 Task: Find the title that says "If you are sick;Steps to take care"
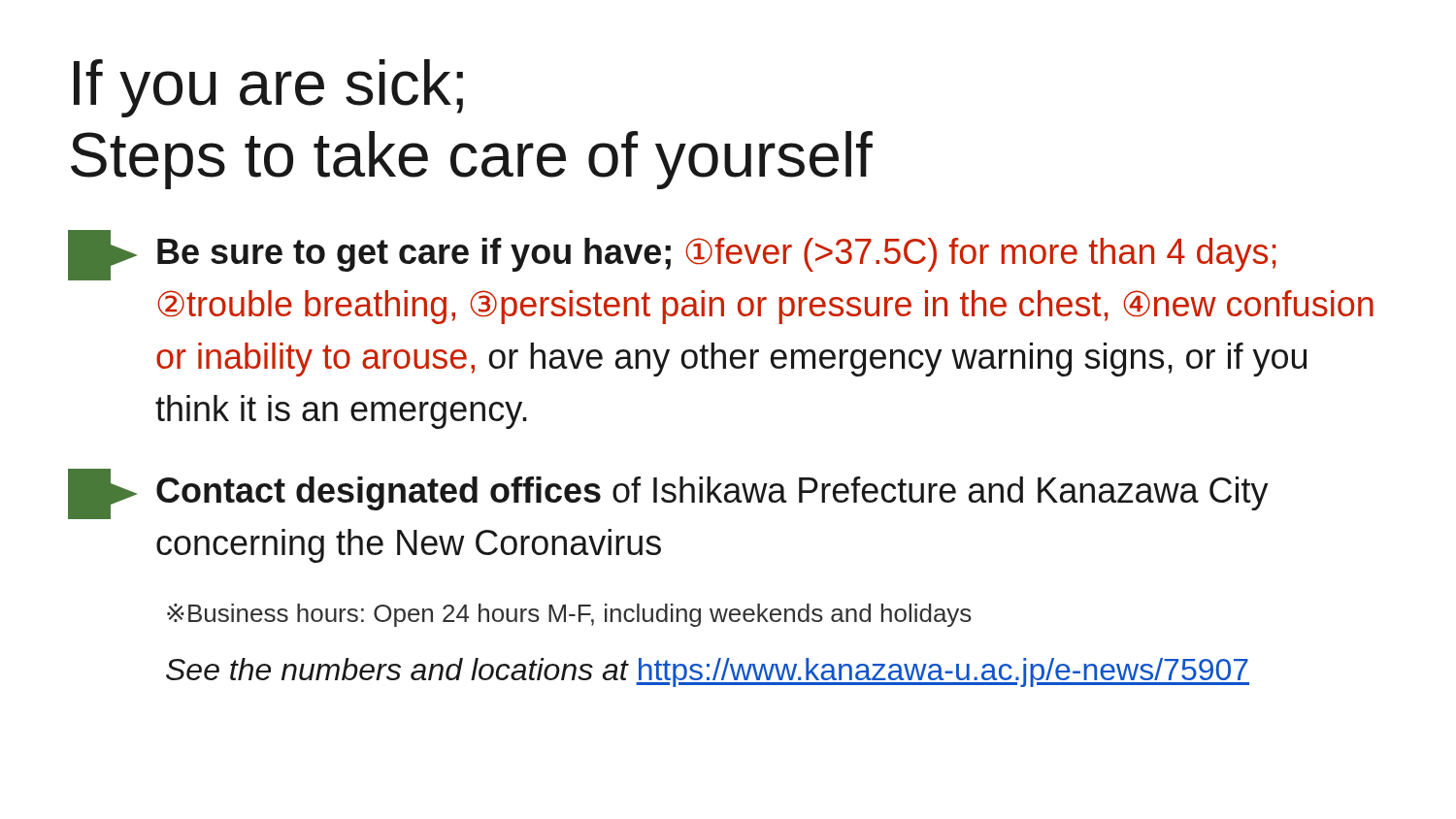click(x=728, y=120)
